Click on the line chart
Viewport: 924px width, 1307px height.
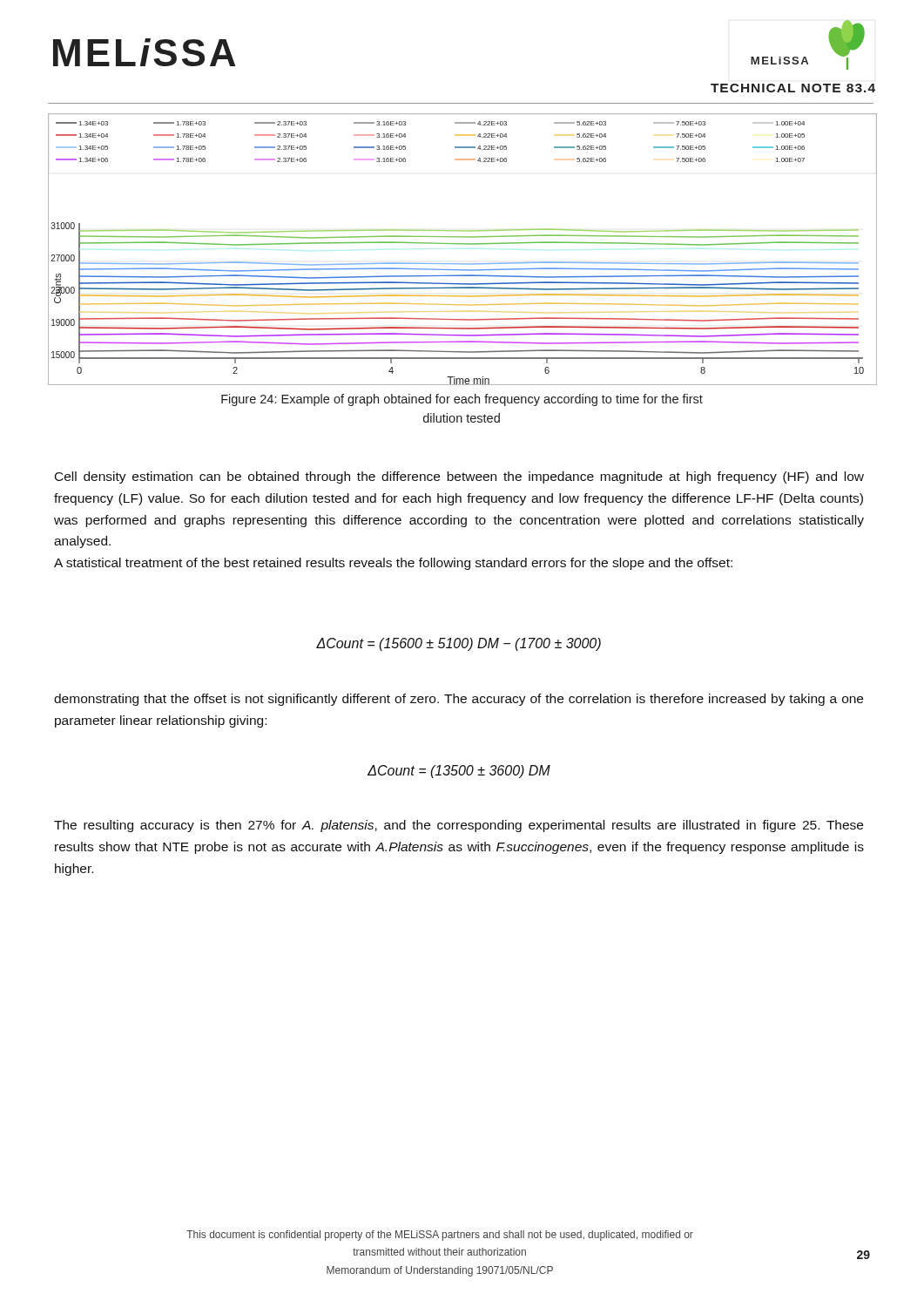462,249
